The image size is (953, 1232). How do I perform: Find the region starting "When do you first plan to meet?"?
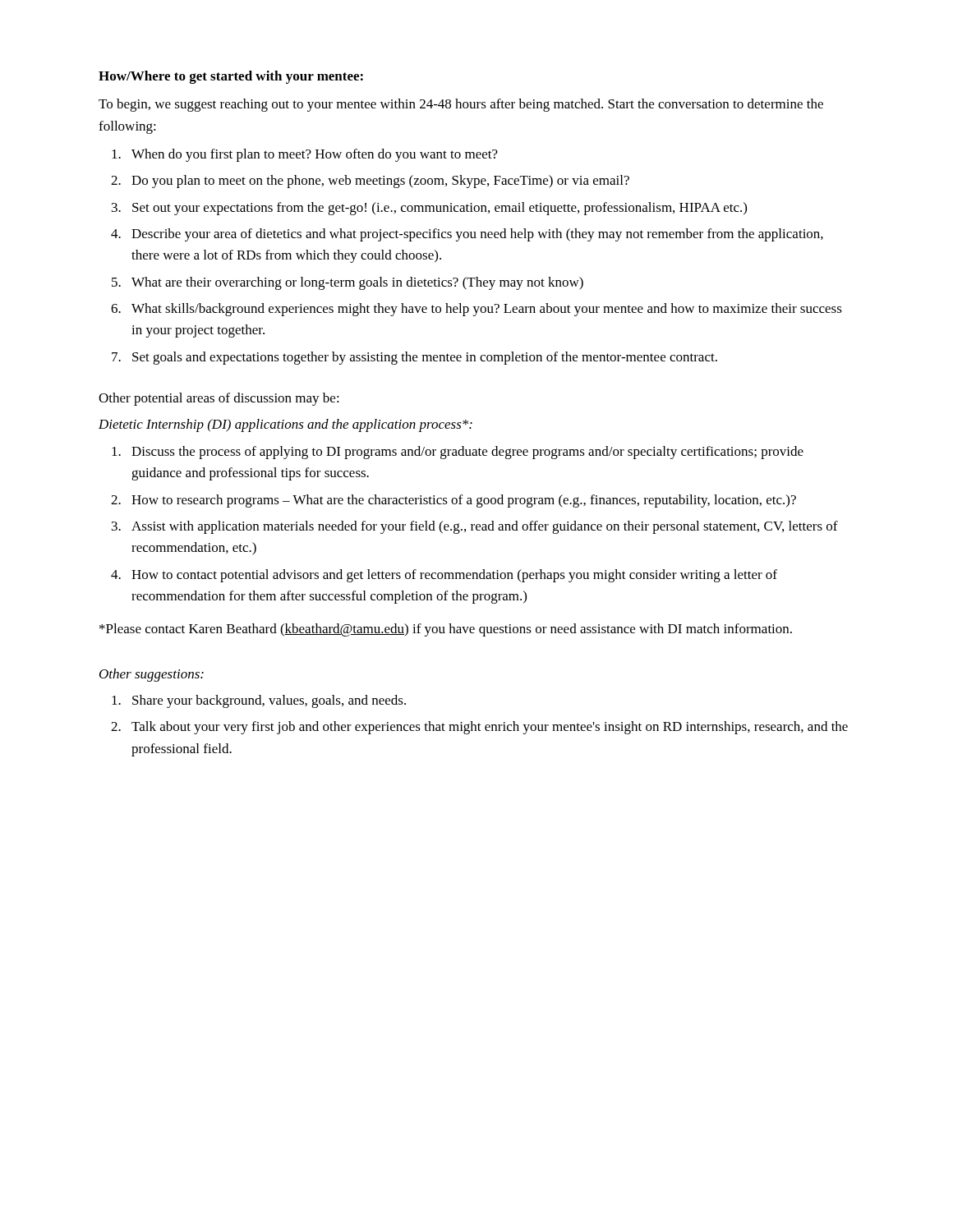point(315,154)
